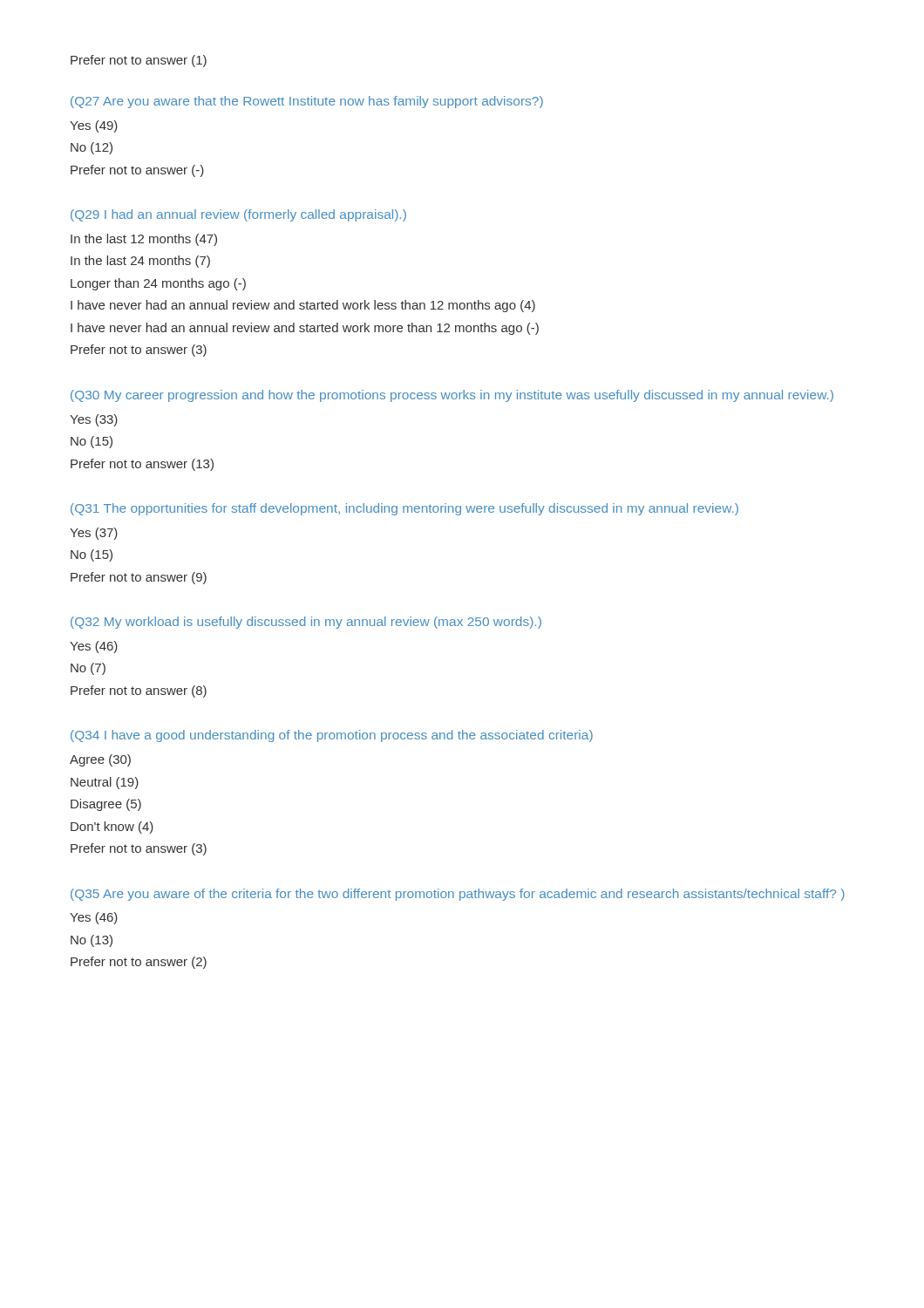Viewport: 924px width, 1308px height.
Task: Locate the text block with the text "Agree (30) Neutral (19) Disagree (5) Don't"
Action: (x=138, y=804)
